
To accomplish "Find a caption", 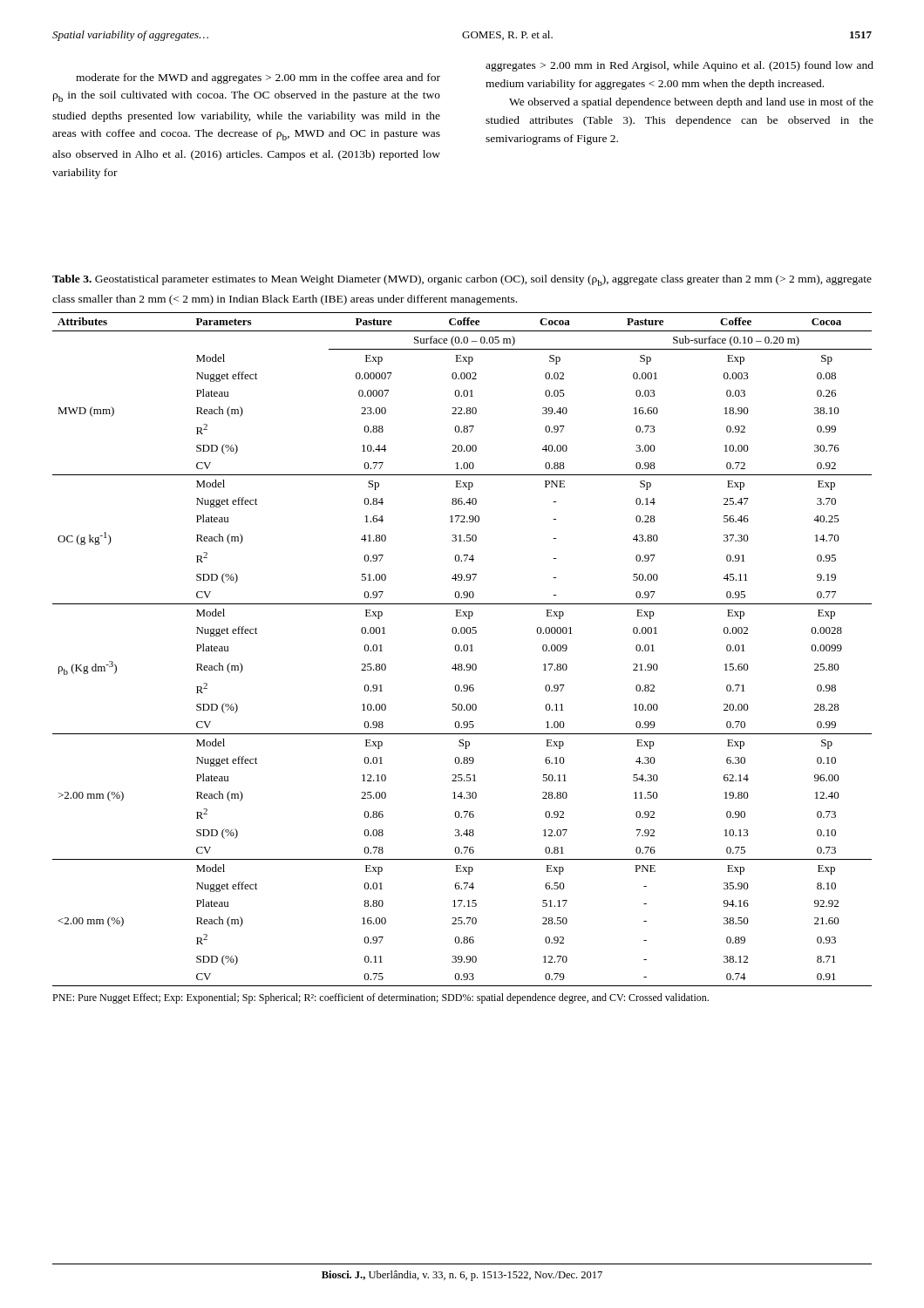I will (x=462, y=288).
